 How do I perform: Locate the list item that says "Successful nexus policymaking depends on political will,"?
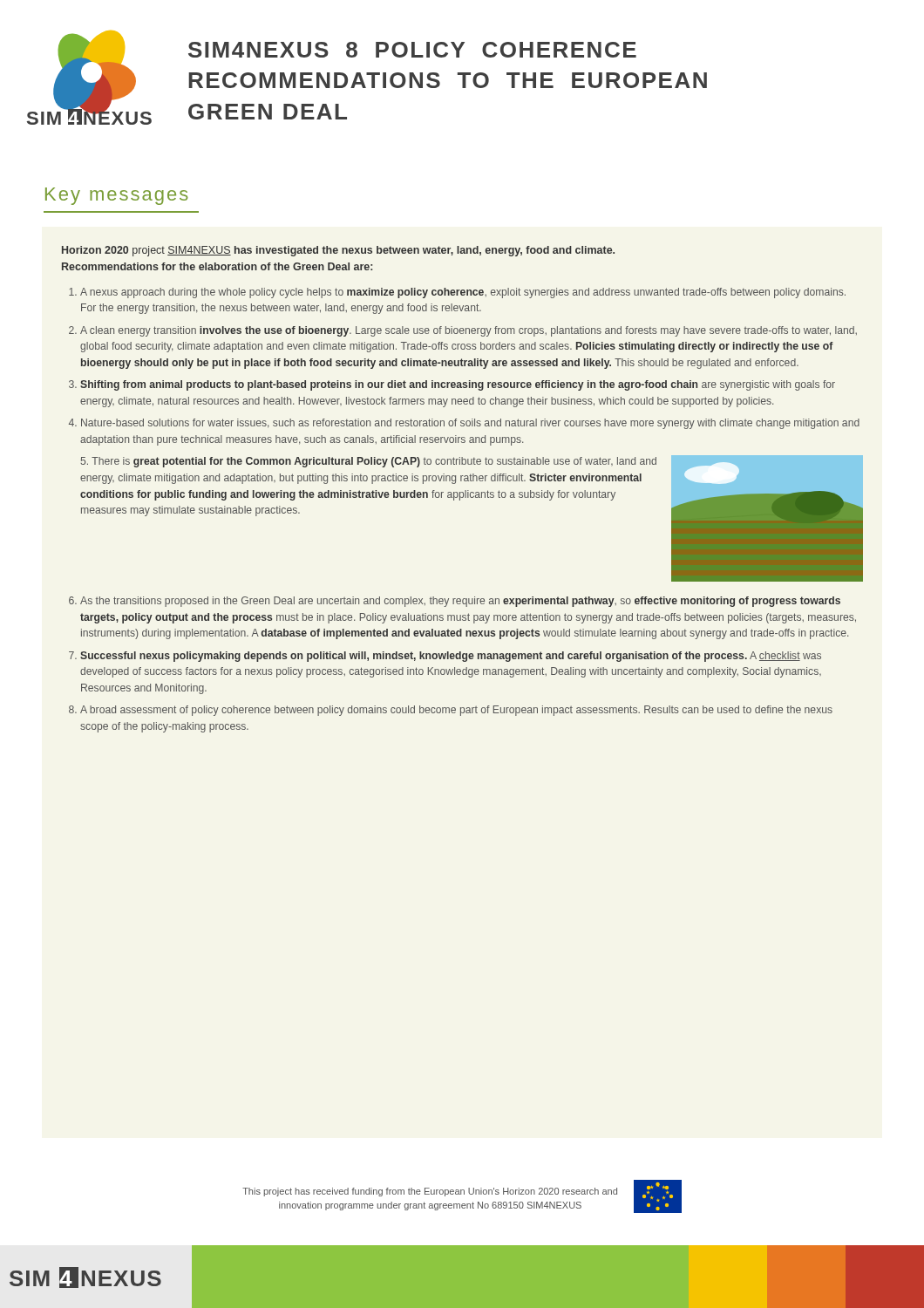451,672
